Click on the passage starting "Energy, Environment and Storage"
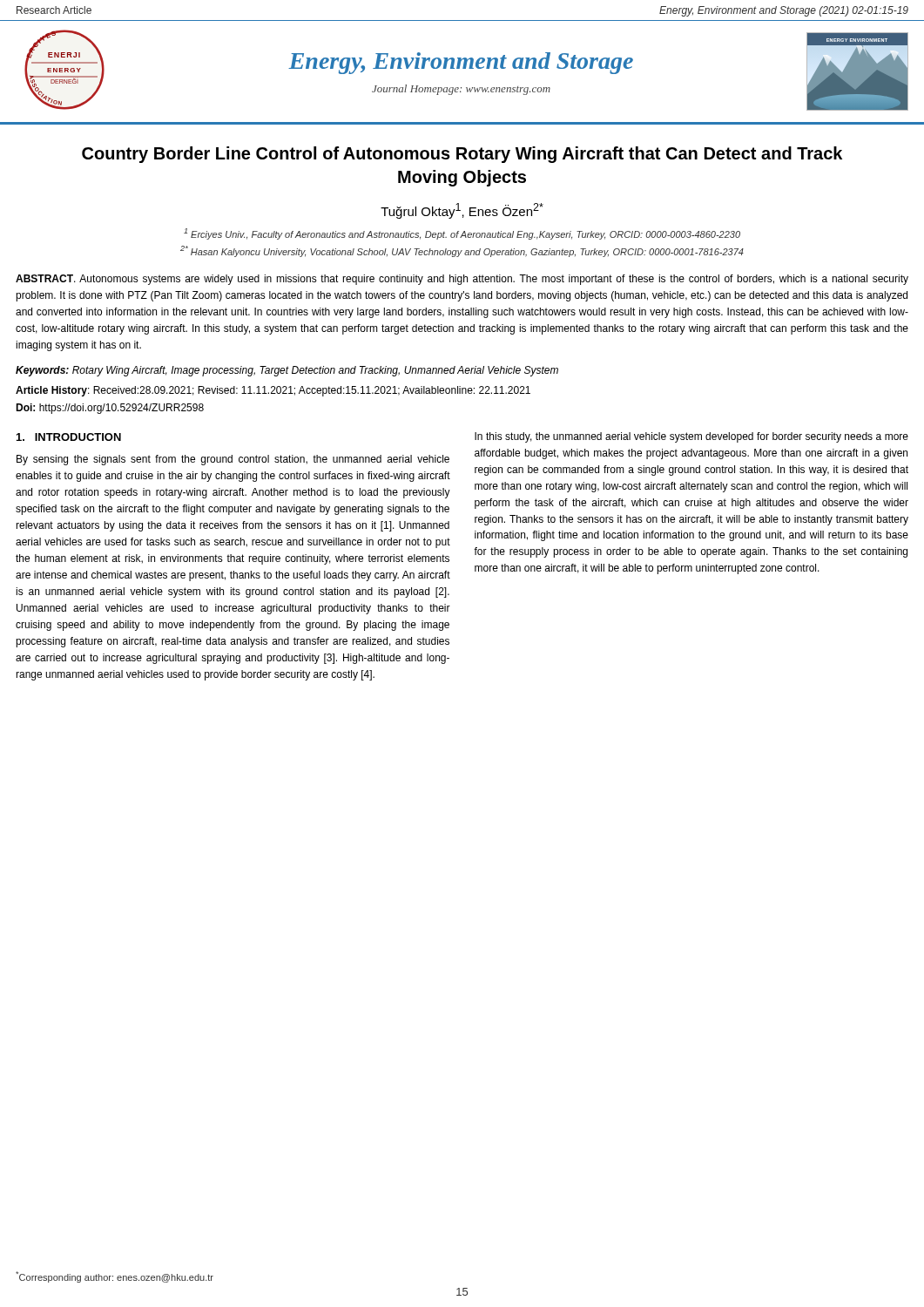The height and width of the screenshot is (1307, 924). [x=461, y=61]
